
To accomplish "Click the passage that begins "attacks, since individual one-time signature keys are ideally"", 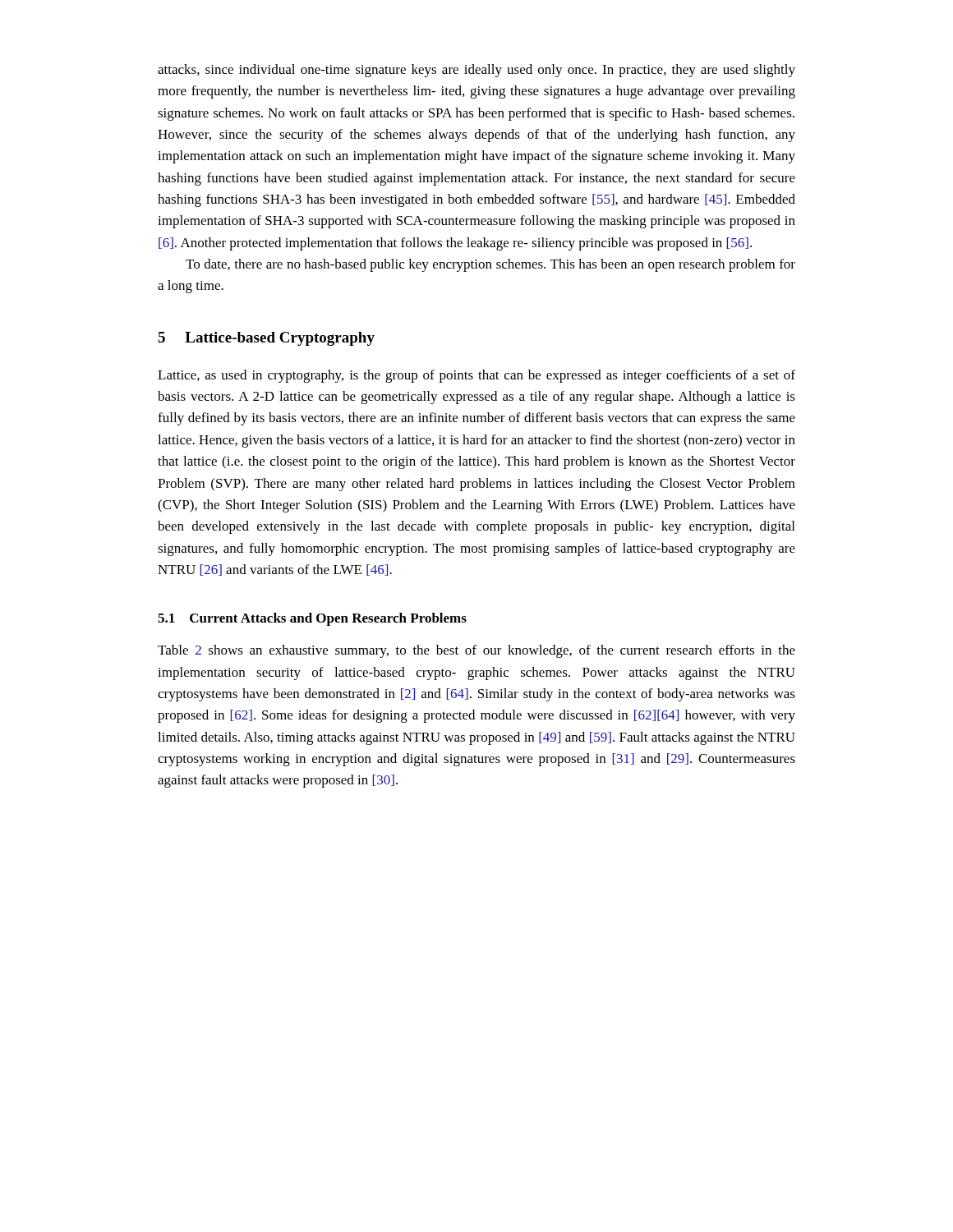I will 476,178.
